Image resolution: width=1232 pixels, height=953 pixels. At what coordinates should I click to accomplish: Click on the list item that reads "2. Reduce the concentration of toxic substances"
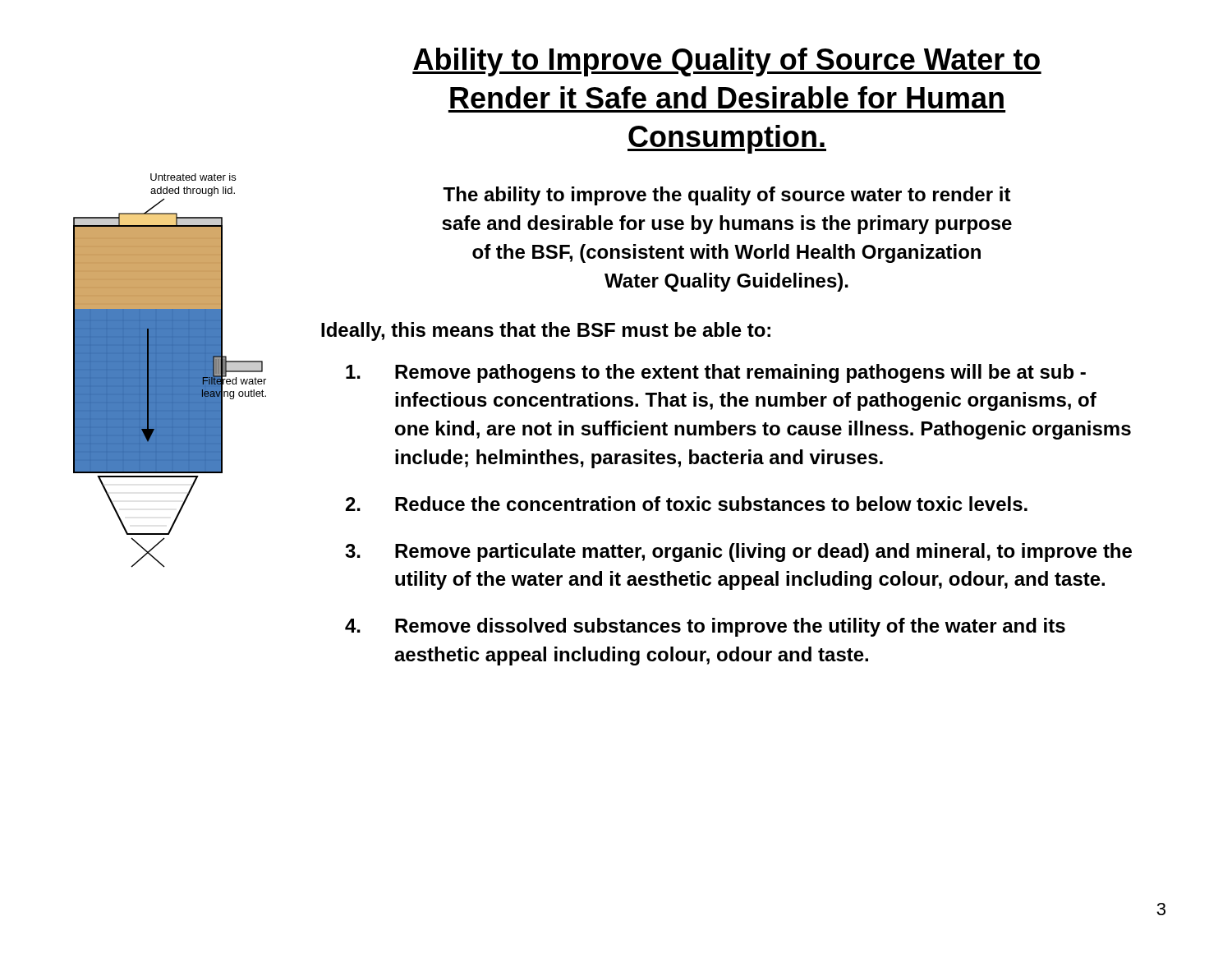coord(687,505)
